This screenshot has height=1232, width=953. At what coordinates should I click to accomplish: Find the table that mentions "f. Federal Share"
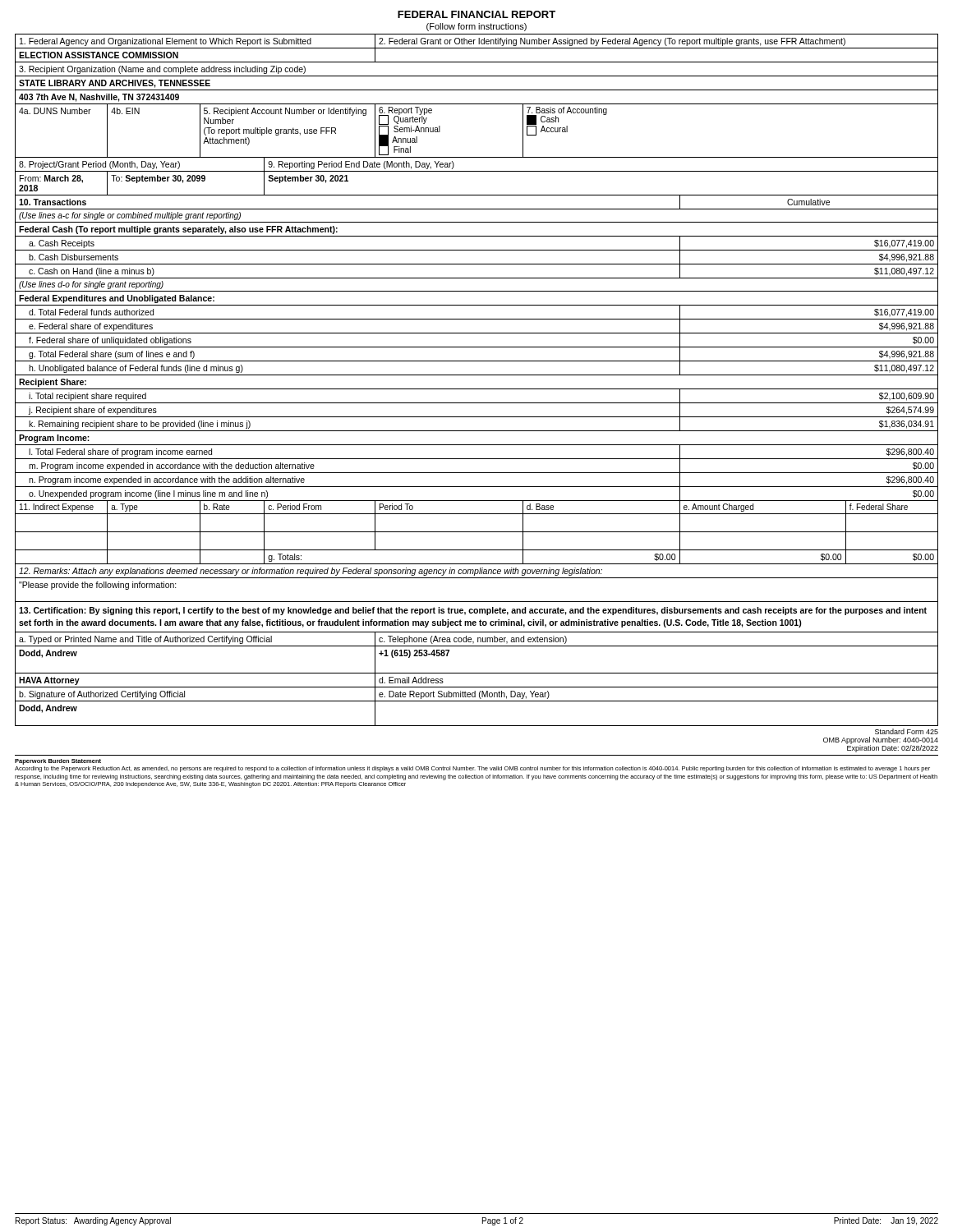[476, 380]
